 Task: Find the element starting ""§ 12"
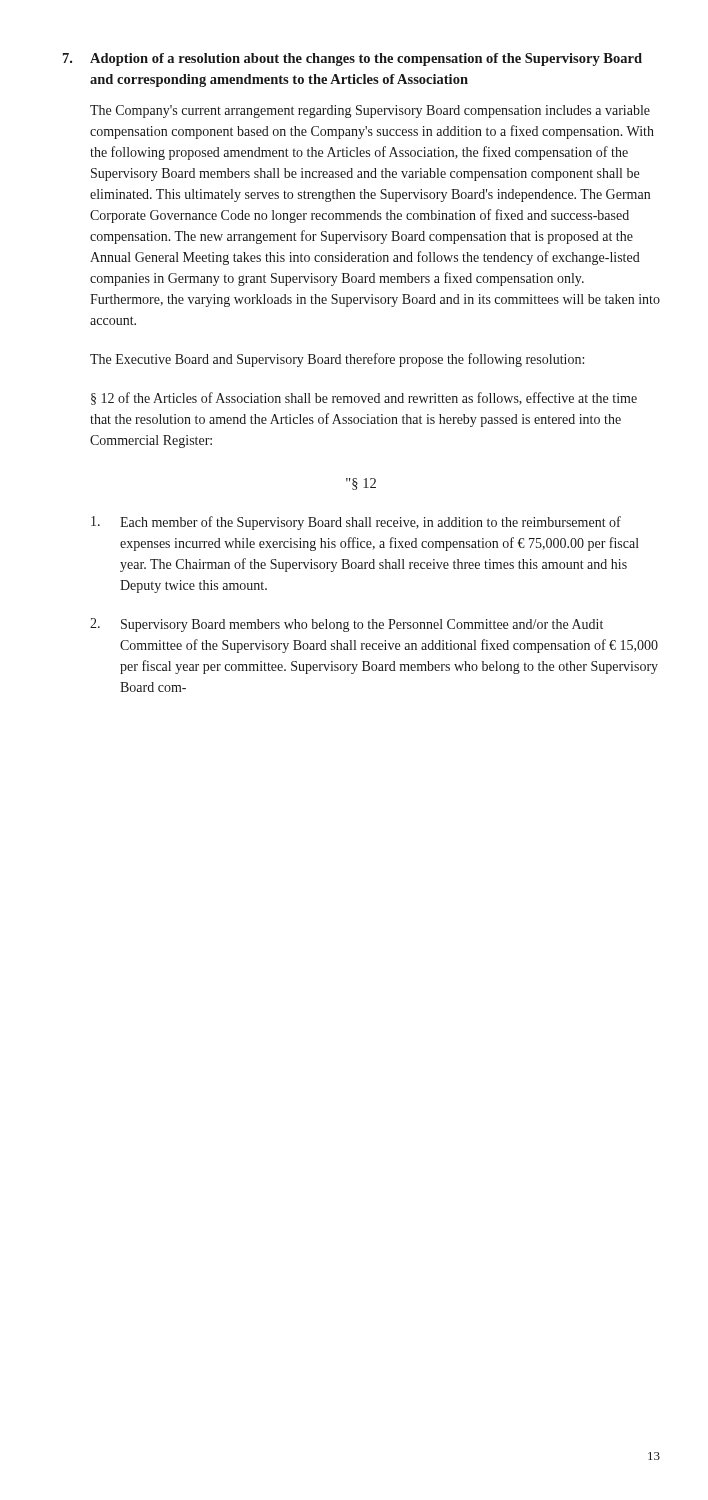pyautogui.click(x=361, y=483)
